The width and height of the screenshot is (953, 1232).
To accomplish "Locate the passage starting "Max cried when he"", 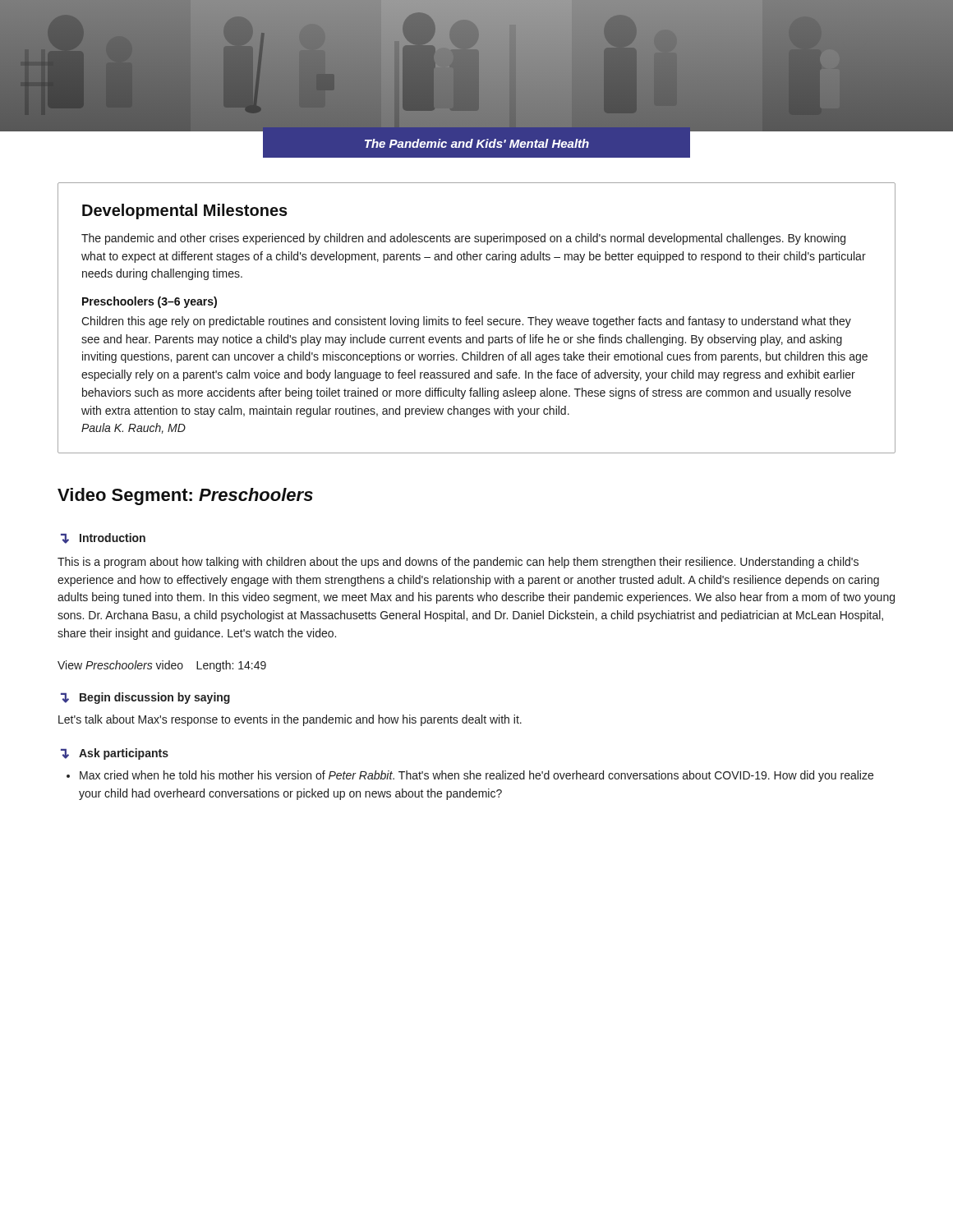I will coord(476,784).
